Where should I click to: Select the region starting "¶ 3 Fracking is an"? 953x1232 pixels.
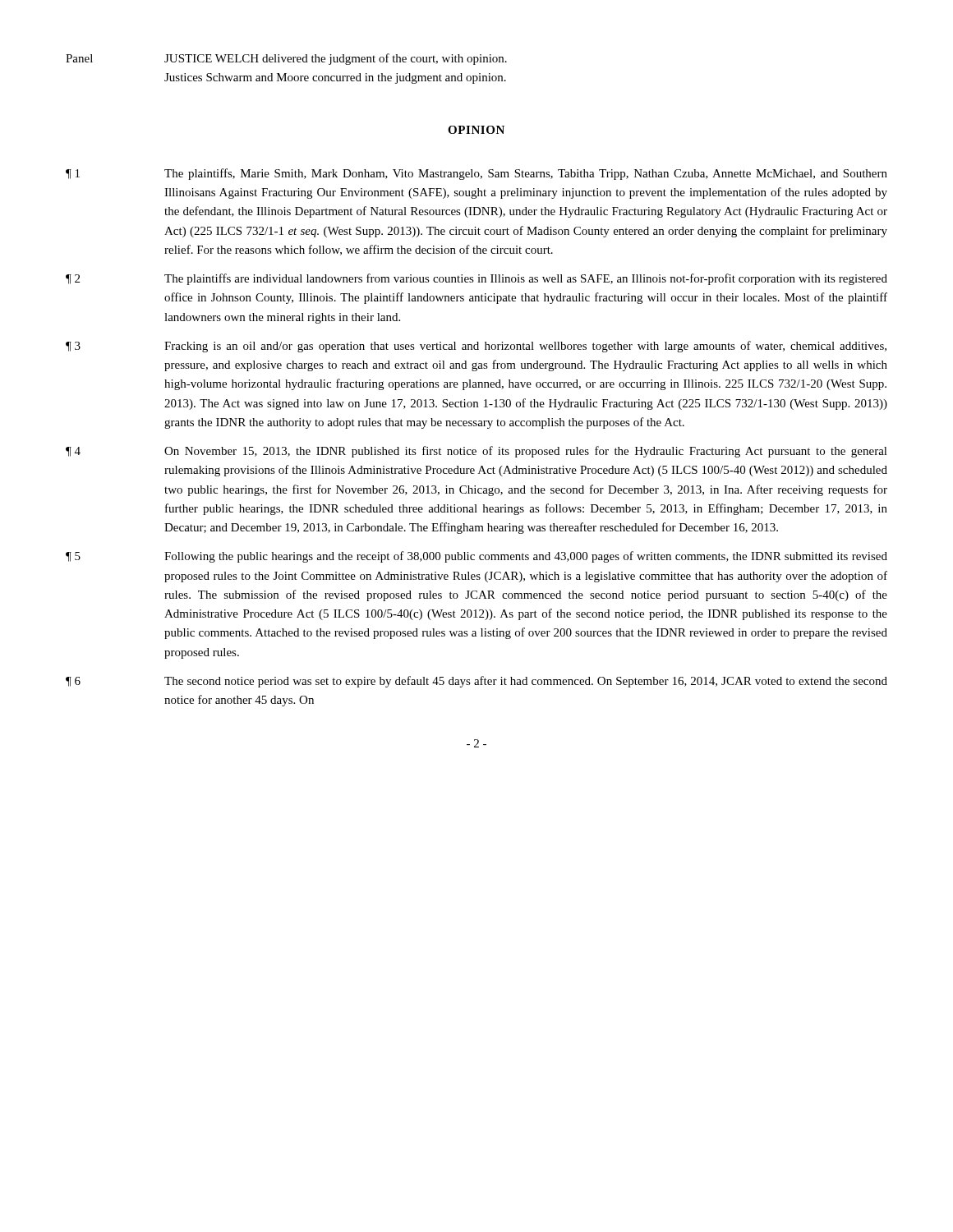[476, 384]
